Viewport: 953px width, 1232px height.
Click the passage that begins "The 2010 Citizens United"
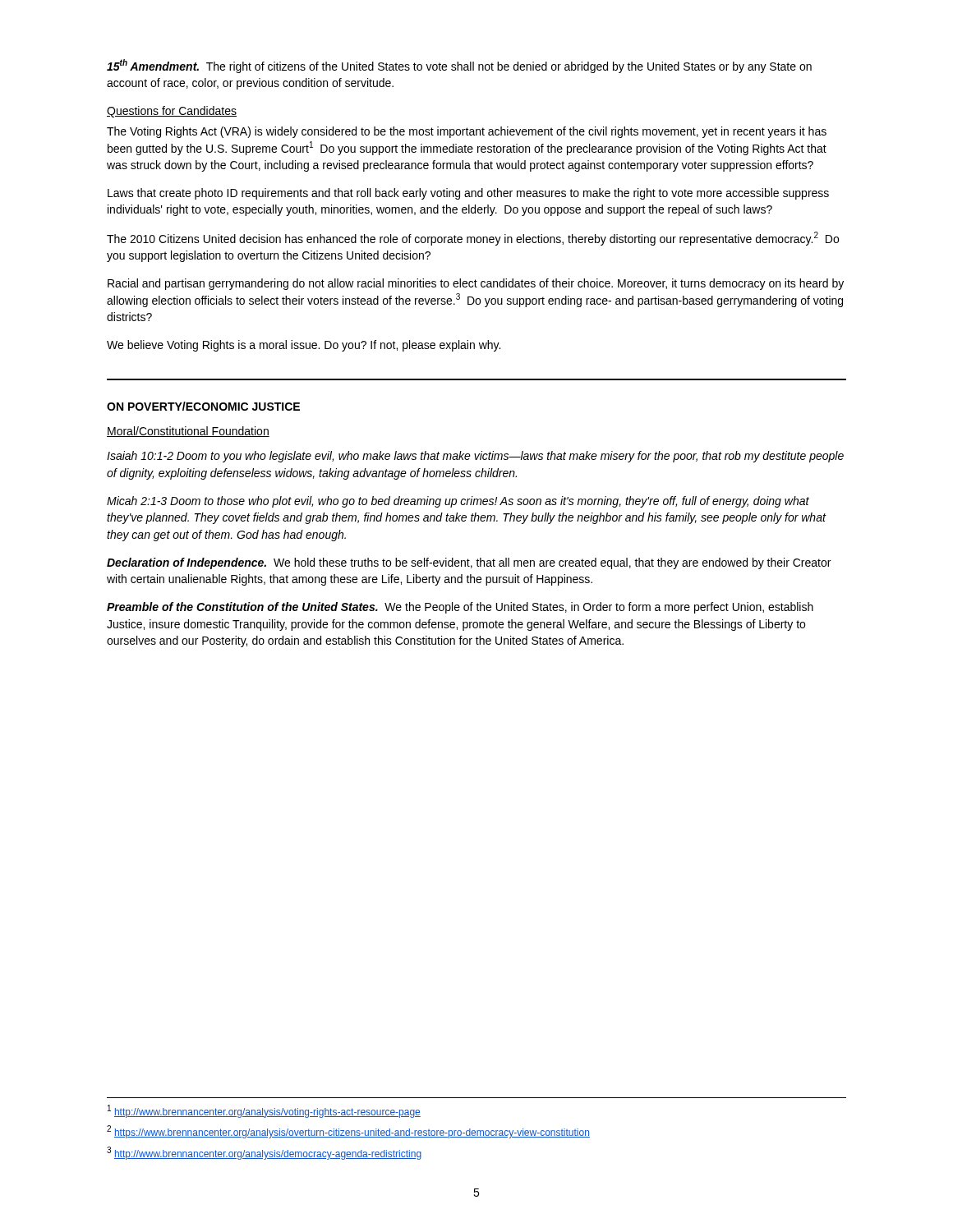(473, 246)
